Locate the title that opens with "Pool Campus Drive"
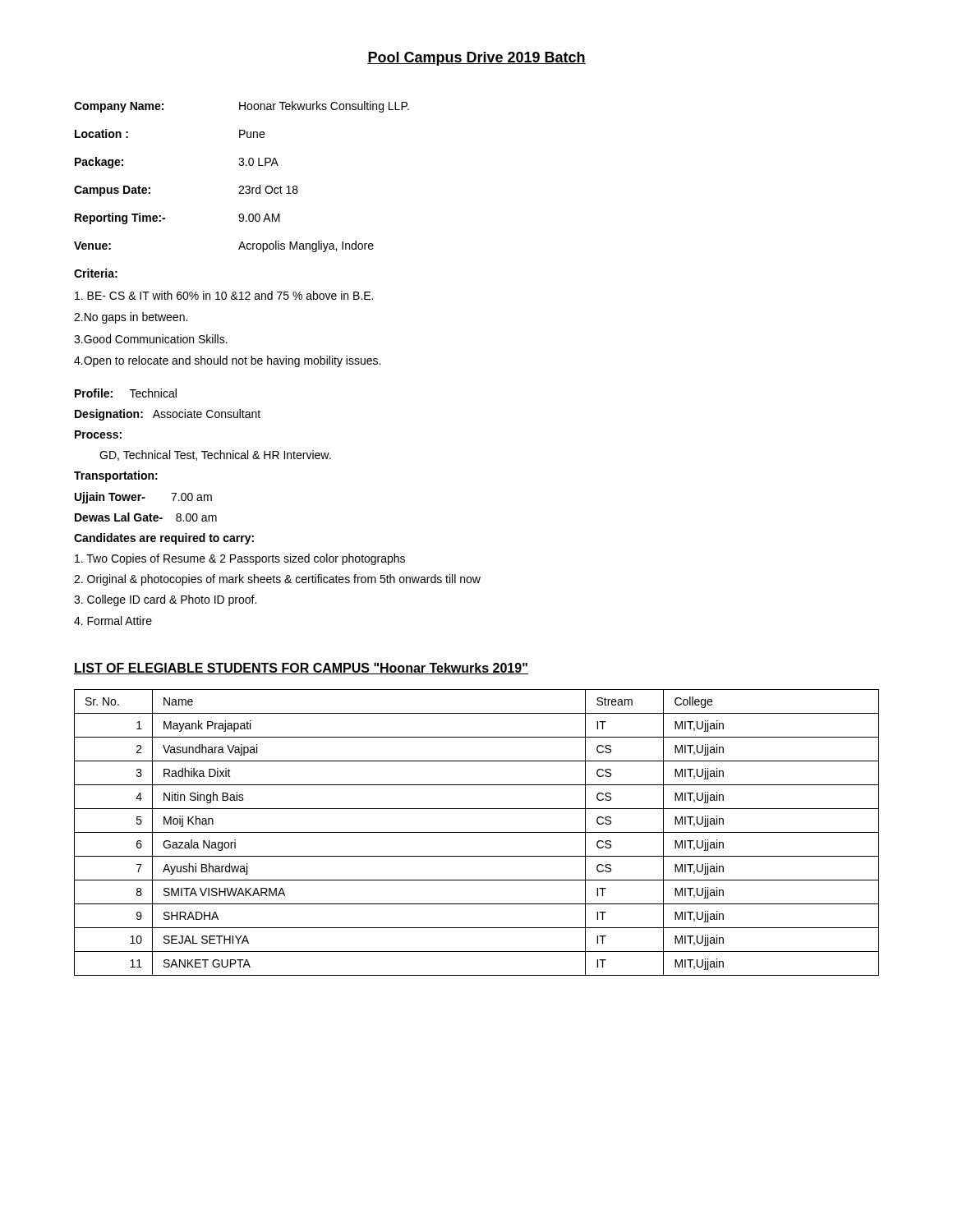The image size is (953, 1232). 476,57
